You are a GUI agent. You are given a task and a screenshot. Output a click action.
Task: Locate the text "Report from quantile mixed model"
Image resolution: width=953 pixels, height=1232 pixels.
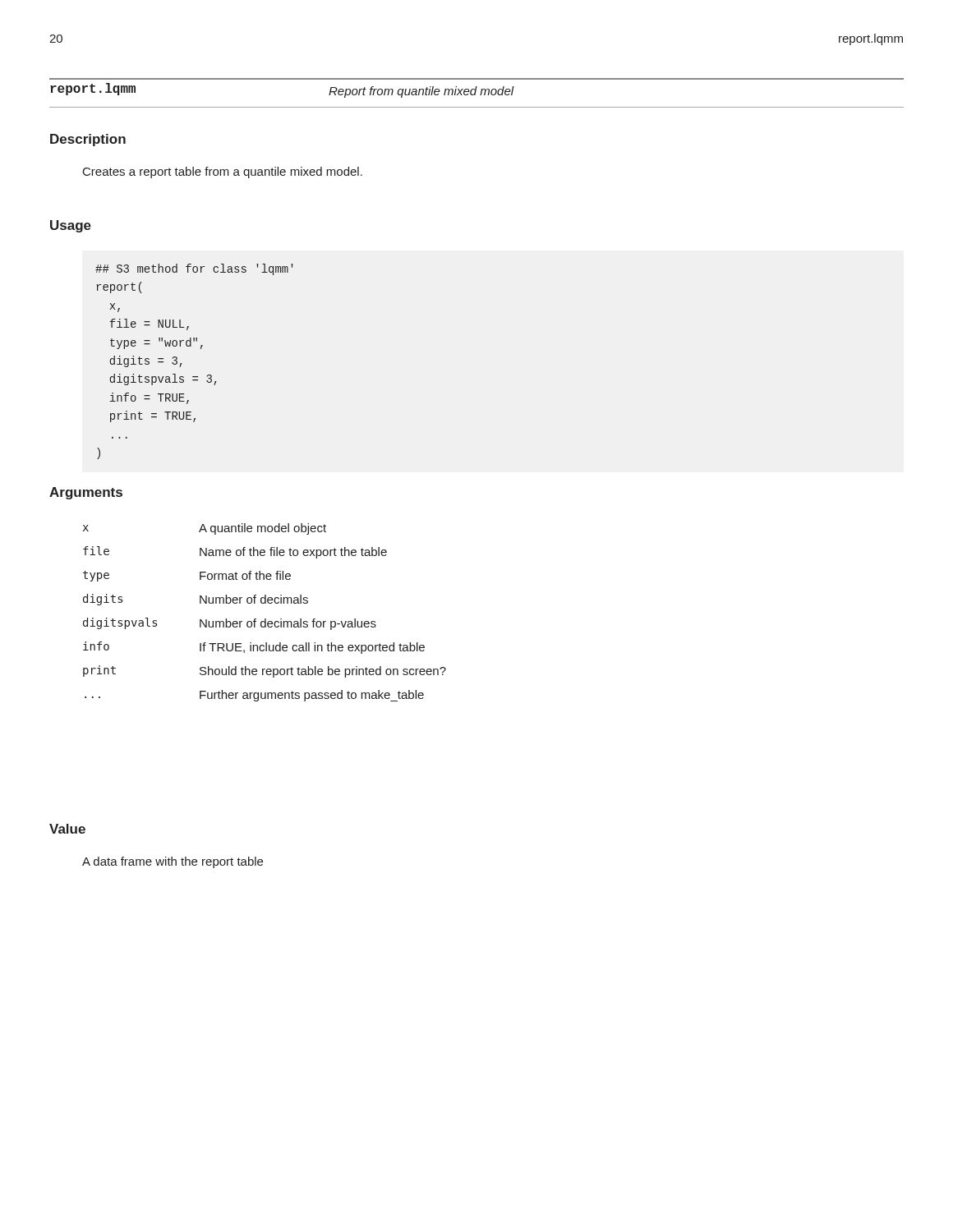coord(421,91)
